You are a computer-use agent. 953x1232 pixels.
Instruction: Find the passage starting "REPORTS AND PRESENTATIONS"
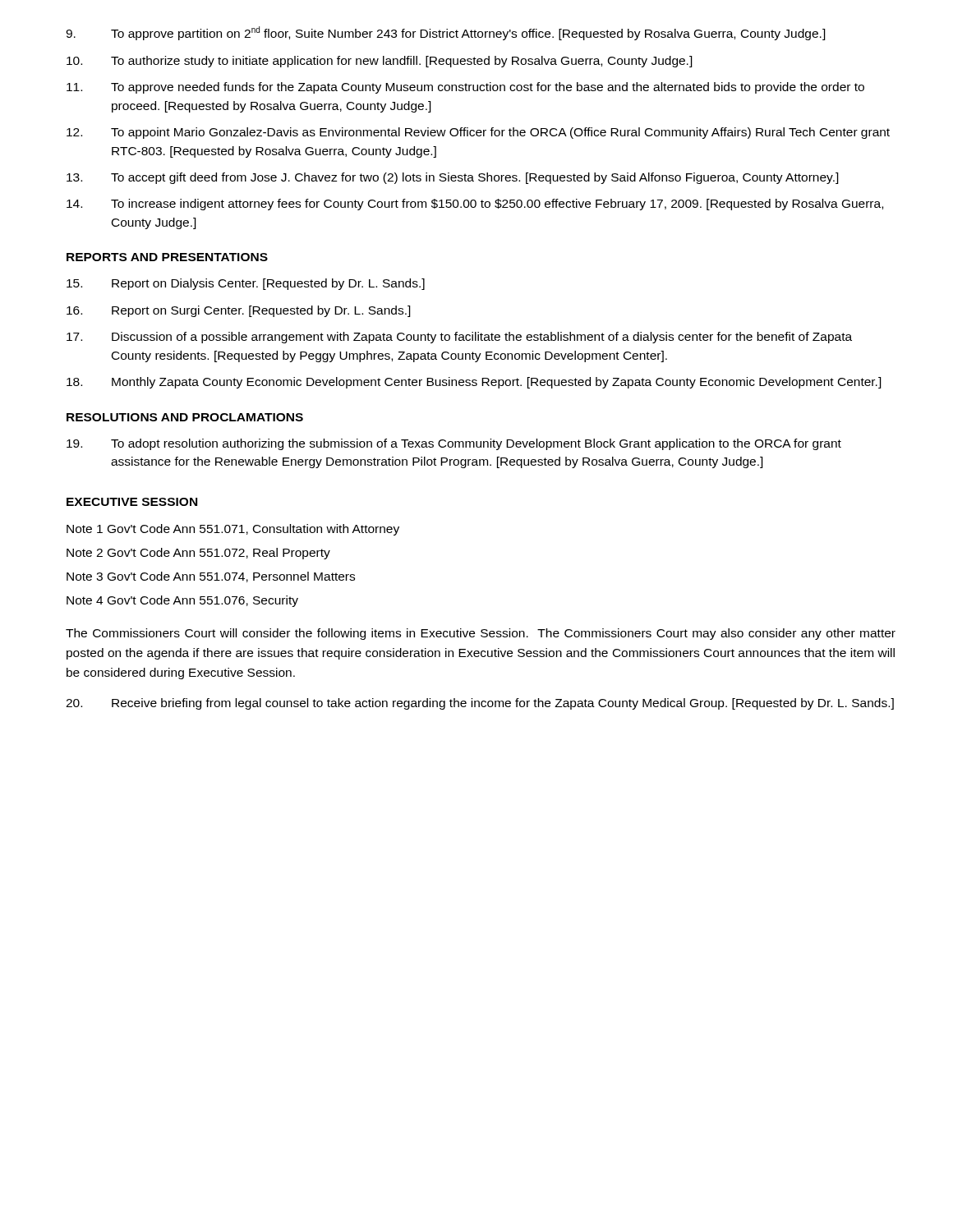tap(167, 257)
